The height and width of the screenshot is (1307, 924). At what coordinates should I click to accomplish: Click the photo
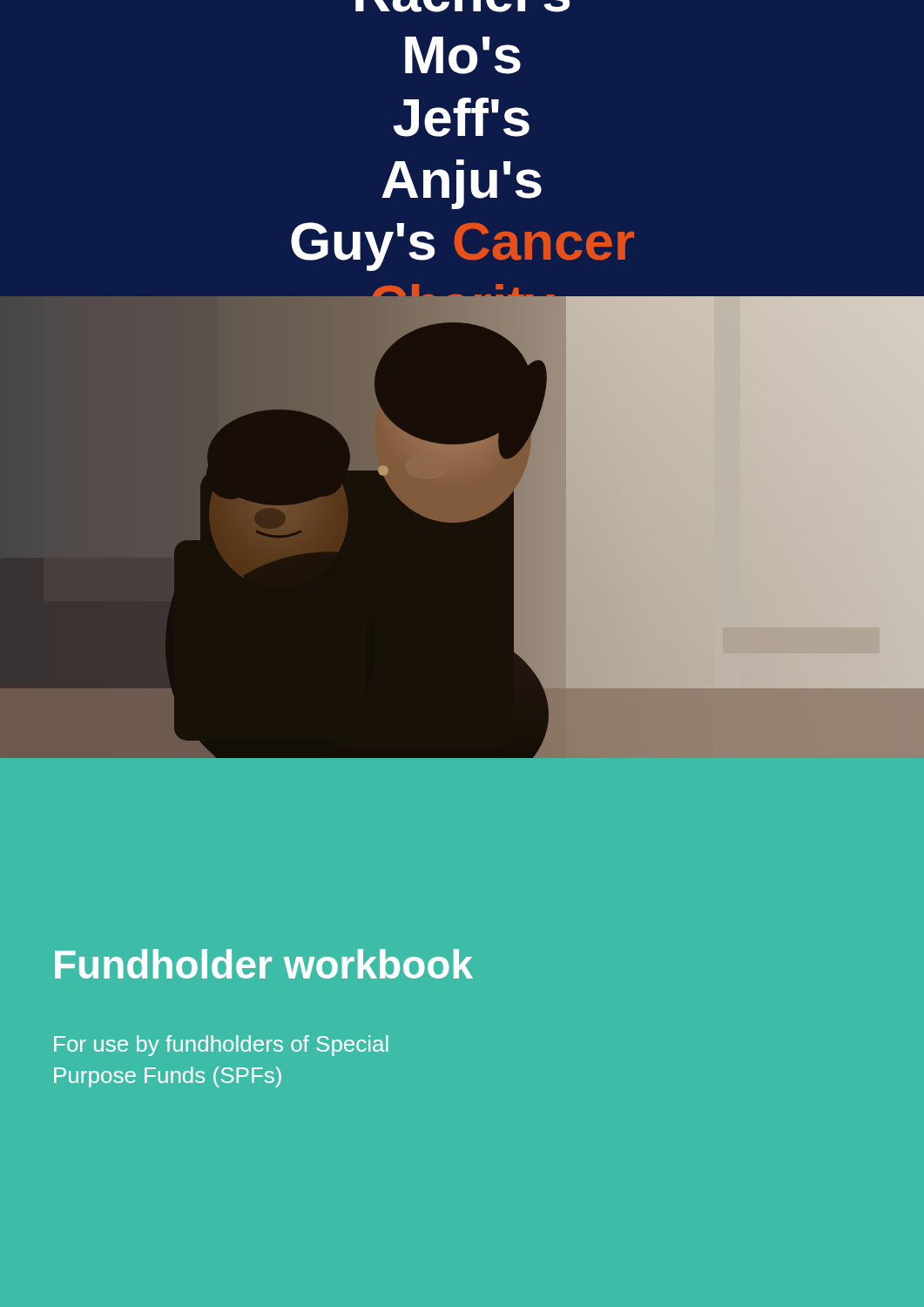coord(462,527)
